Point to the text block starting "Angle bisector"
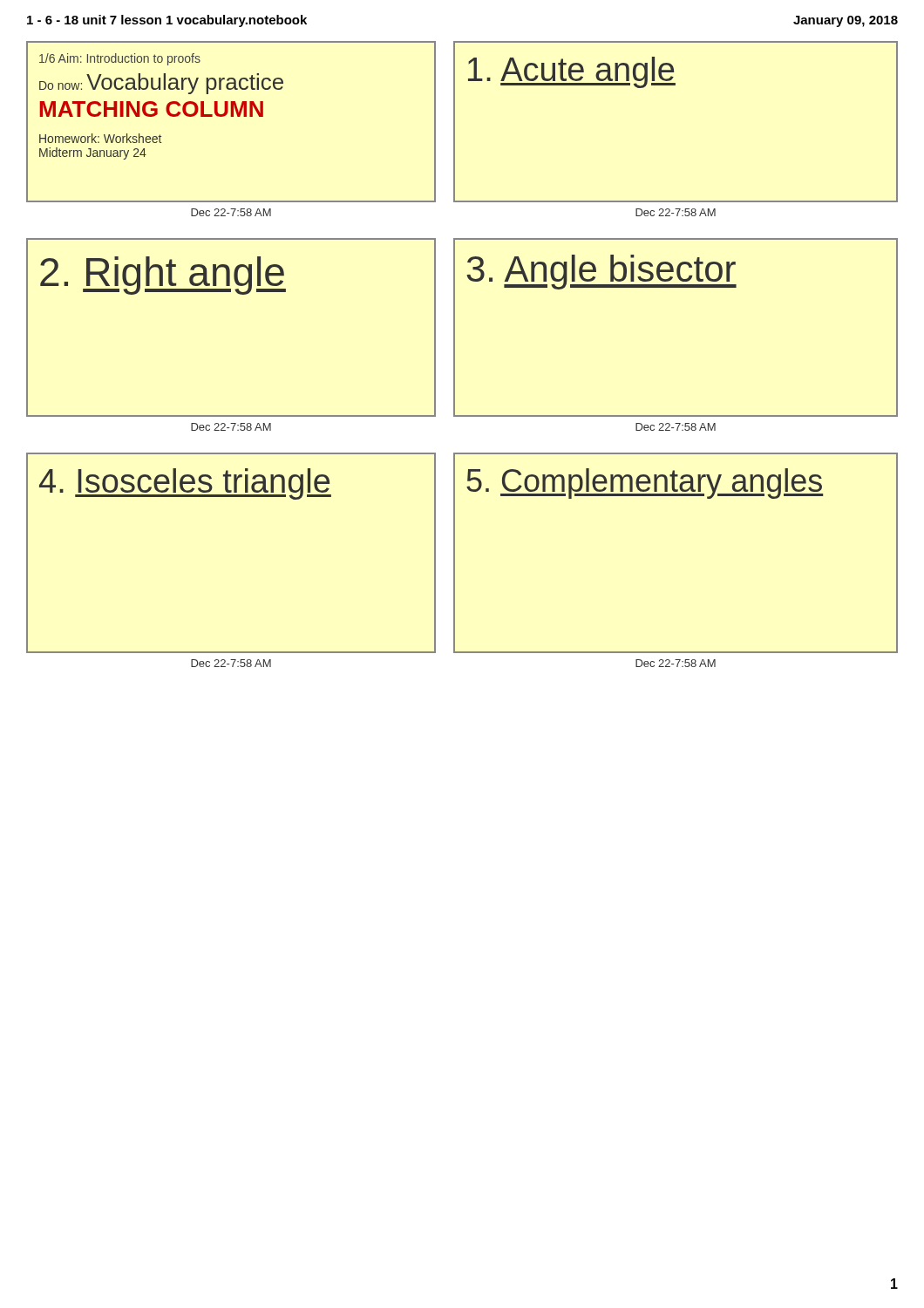 pyautogui.click(x=676, y=269)
